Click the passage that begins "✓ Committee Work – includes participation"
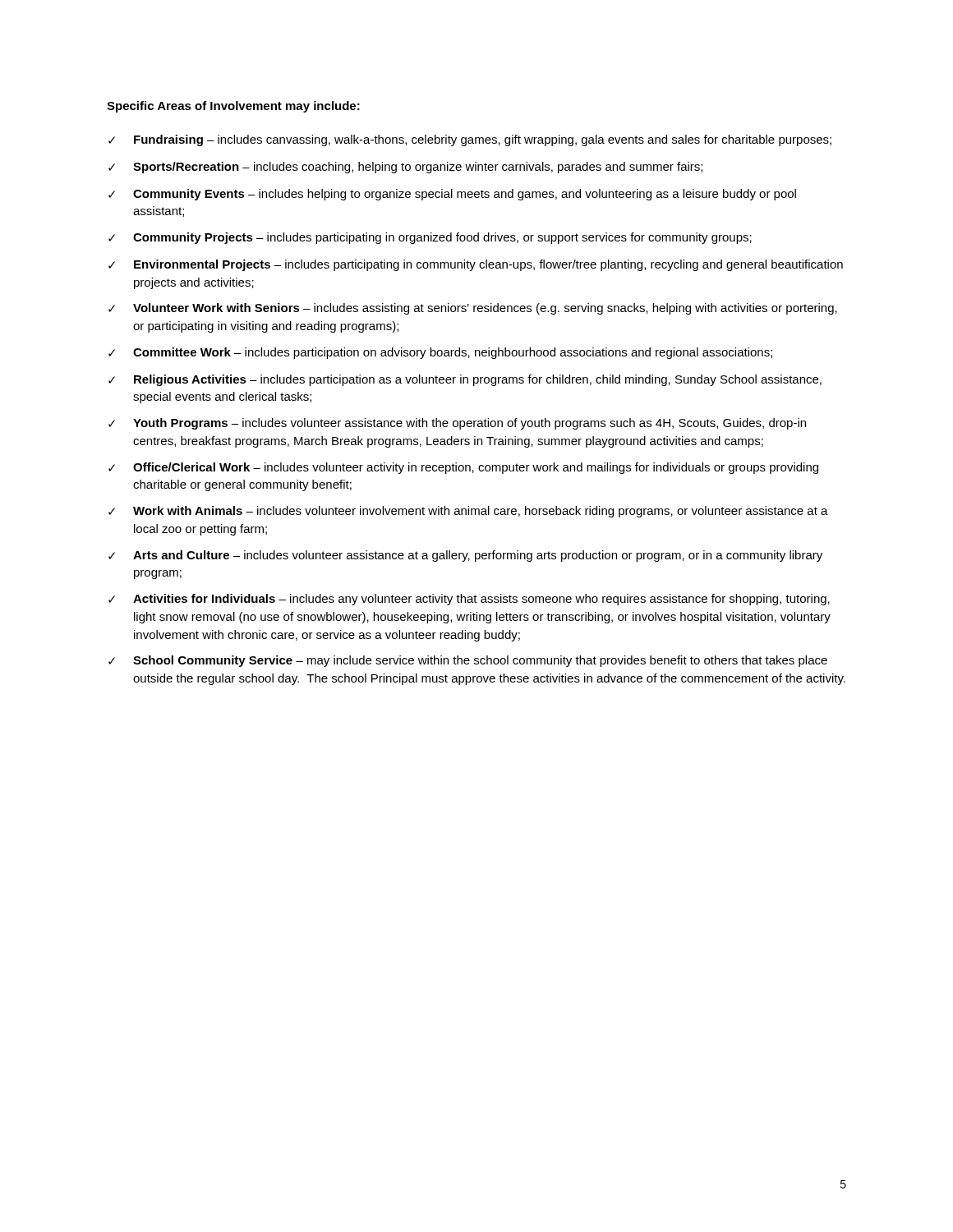This screenshot has width=953, height=1232. pos(476,352)
